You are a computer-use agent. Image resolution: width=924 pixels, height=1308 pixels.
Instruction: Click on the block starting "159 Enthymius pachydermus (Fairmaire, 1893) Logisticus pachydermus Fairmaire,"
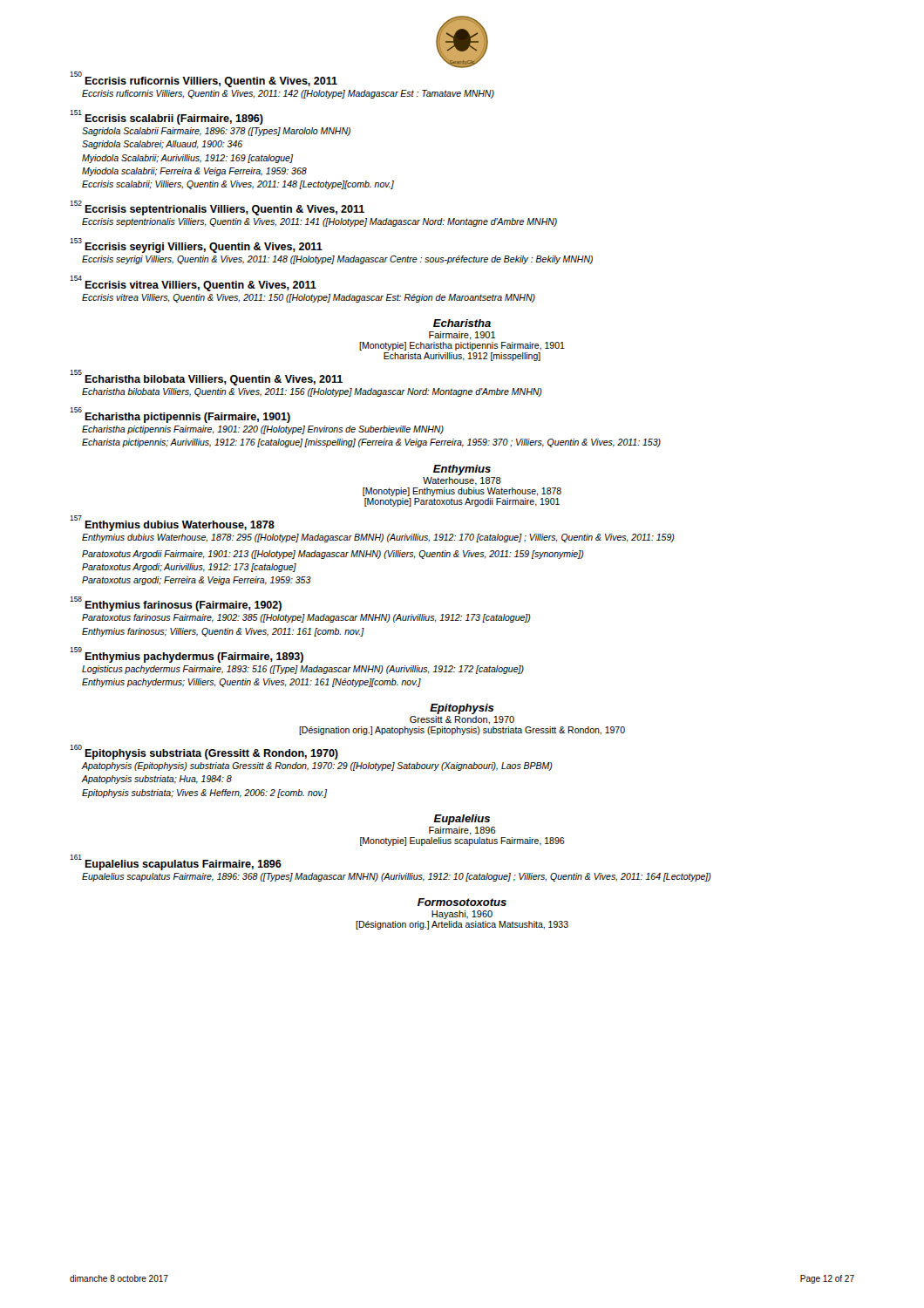pyautogui.click(x=462, y=667)
